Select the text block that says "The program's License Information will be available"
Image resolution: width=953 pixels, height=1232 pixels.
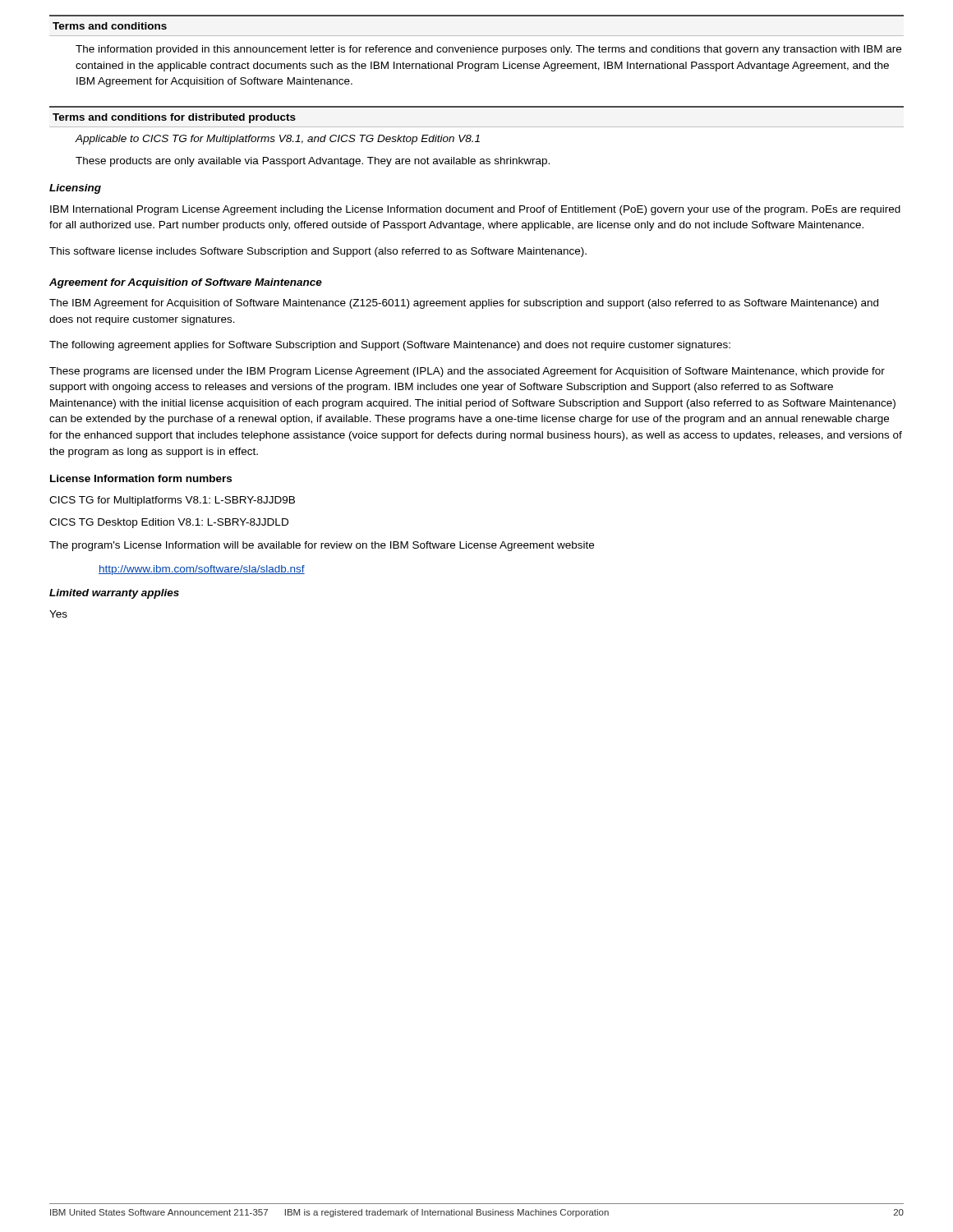tap(322, 545)
